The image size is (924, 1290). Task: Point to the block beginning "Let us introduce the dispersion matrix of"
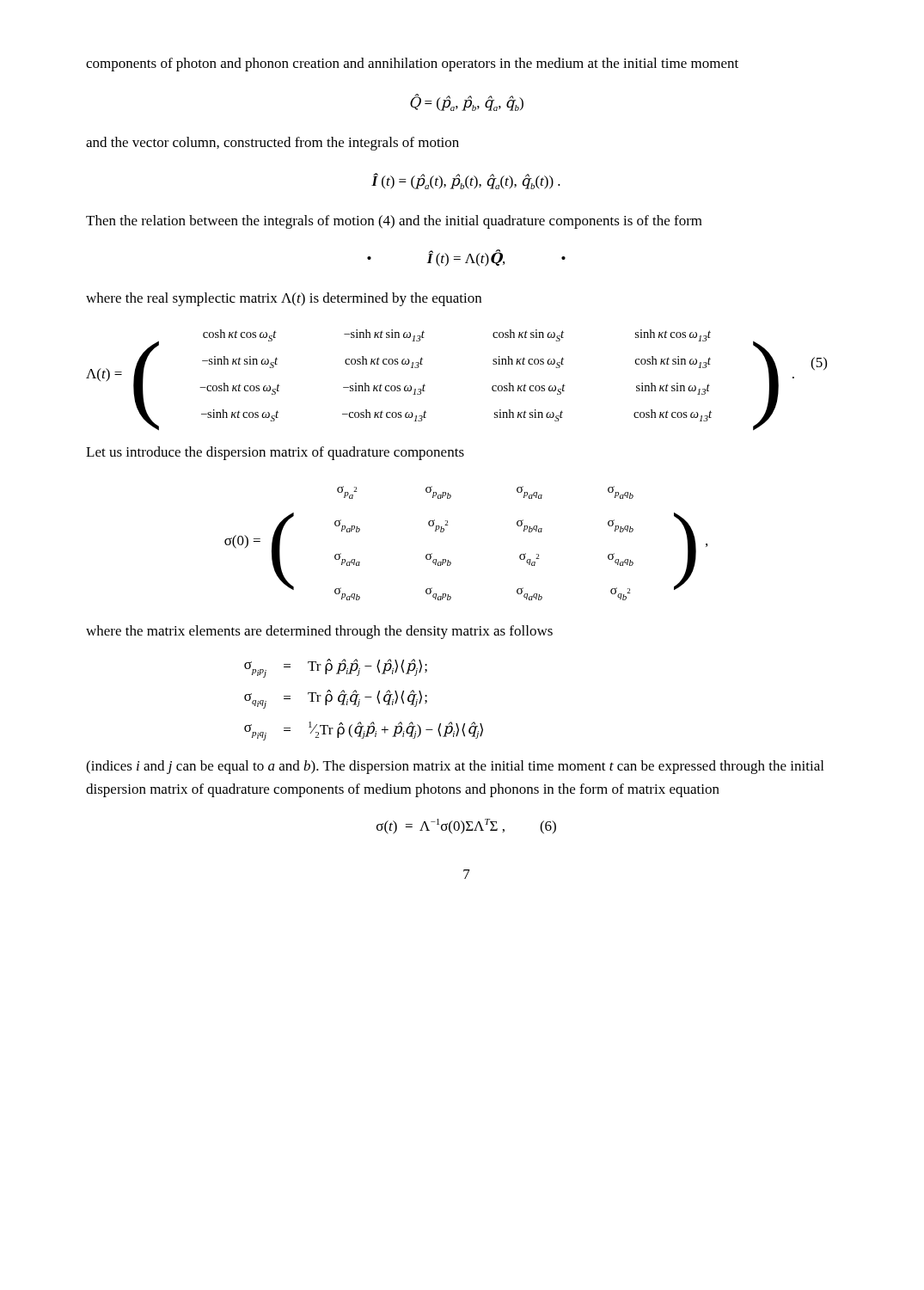pyautogui.click(x=275, y=452)
